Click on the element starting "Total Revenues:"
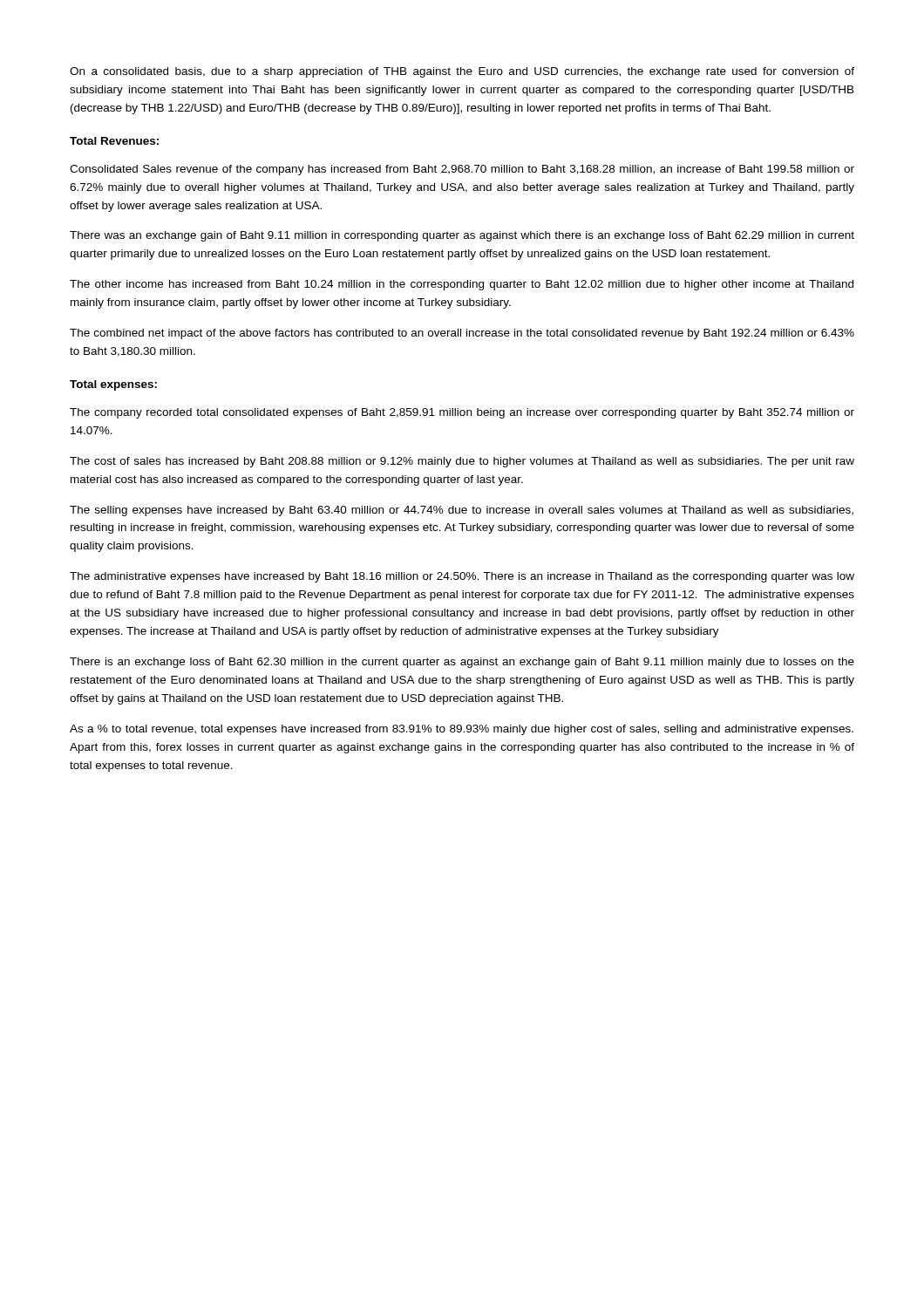The image size is (924, 1308). pyautogui.click(x=115, y=141)
